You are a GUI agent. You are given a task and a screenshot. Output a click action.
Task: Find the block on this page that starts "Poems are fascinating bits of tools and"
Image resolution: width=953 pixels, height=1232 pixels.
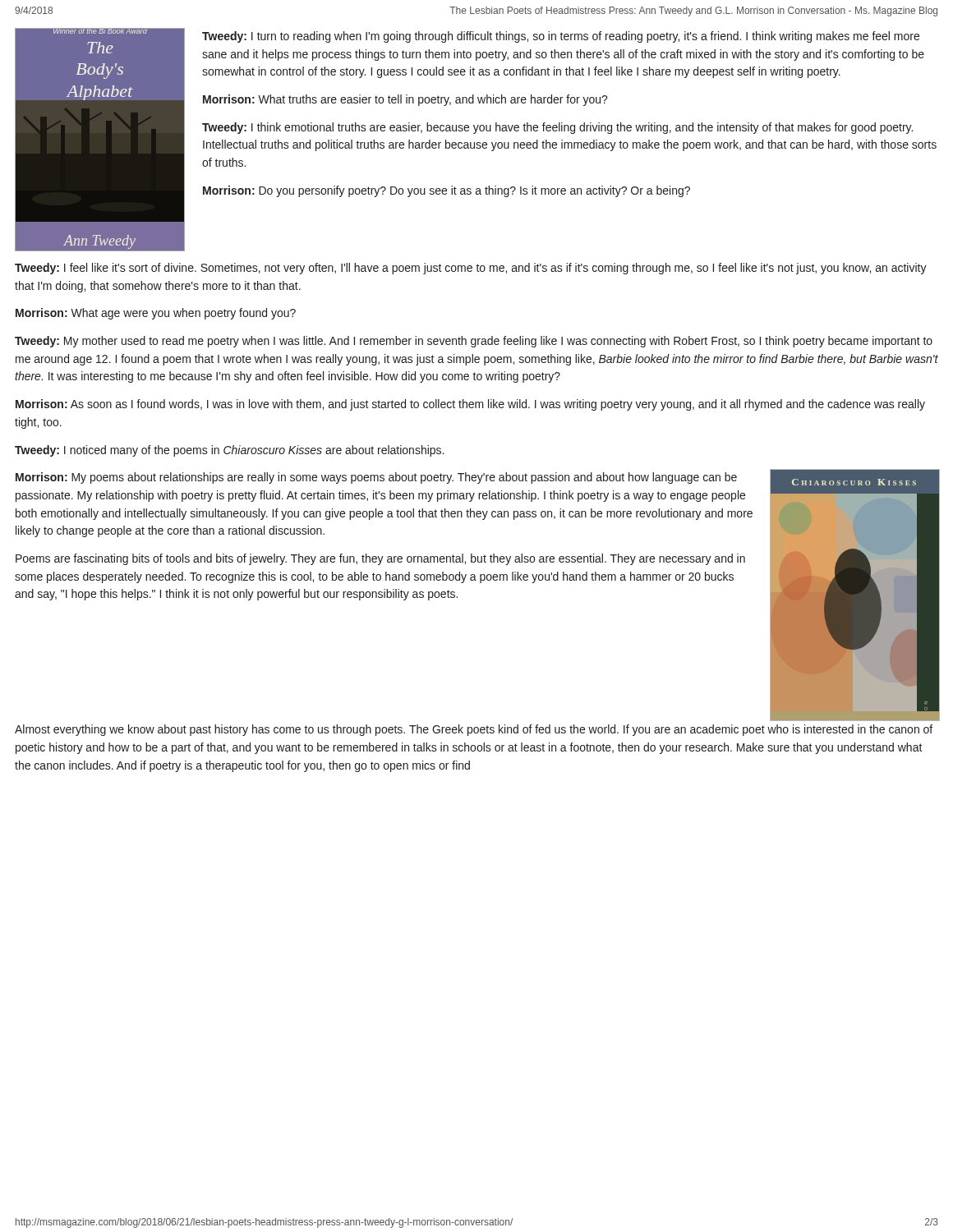(380, 576)
